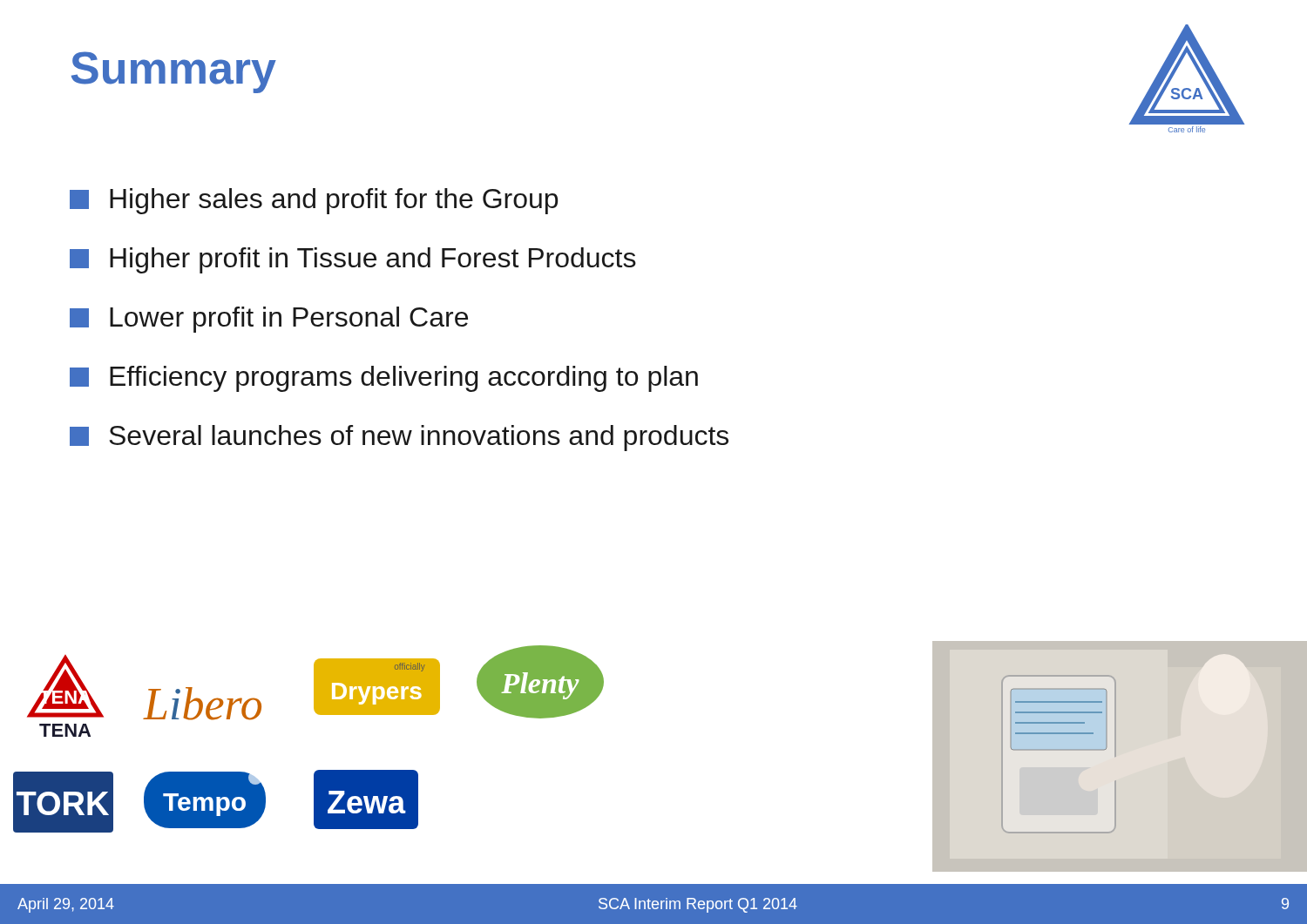This screenshot has height=924, width=1307.
Task: Locate the photo
Action: coord(1120,756)
